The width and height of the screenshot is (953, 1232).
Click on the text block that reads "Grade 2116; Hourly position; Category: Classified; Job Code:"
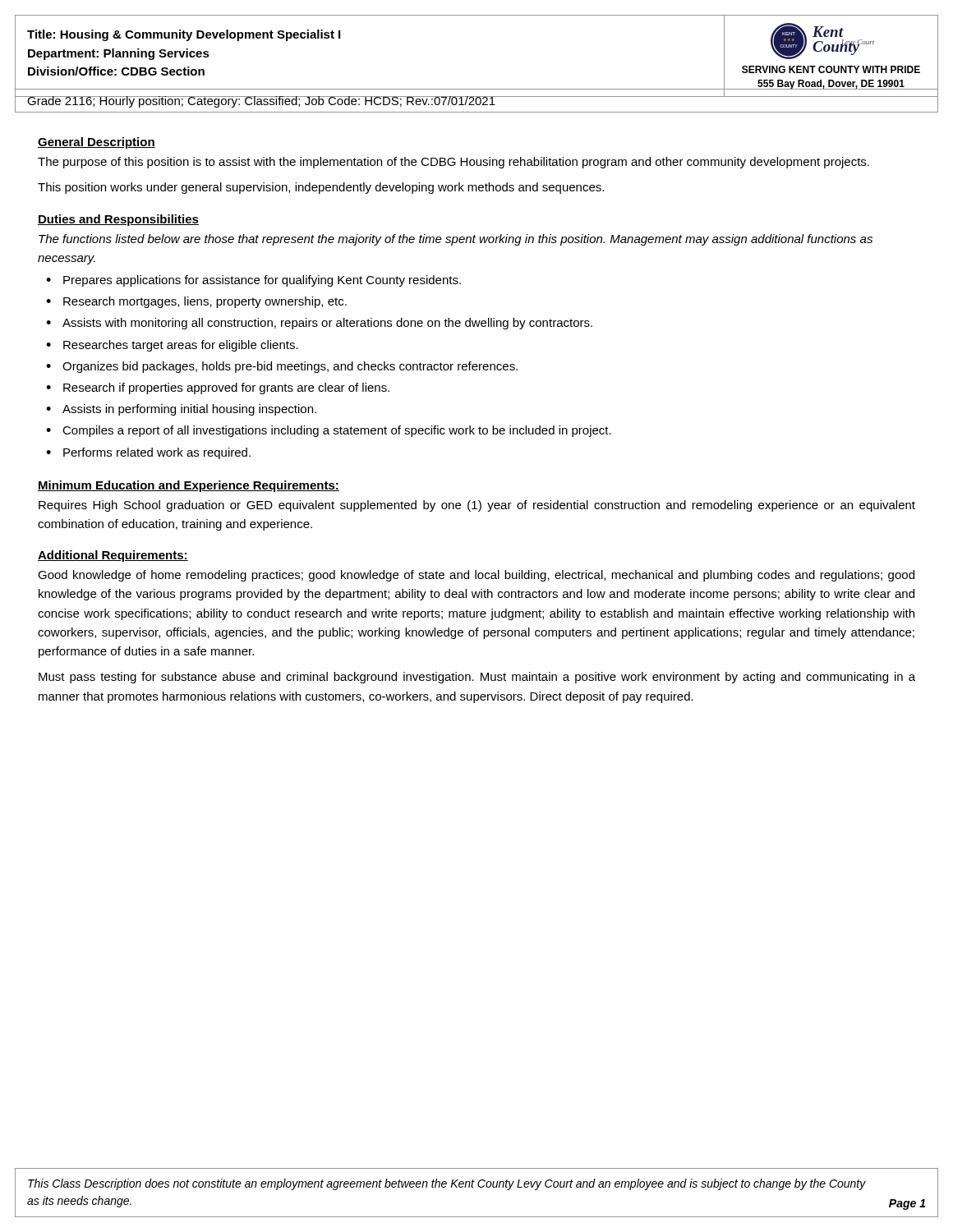tap(261, 101)
